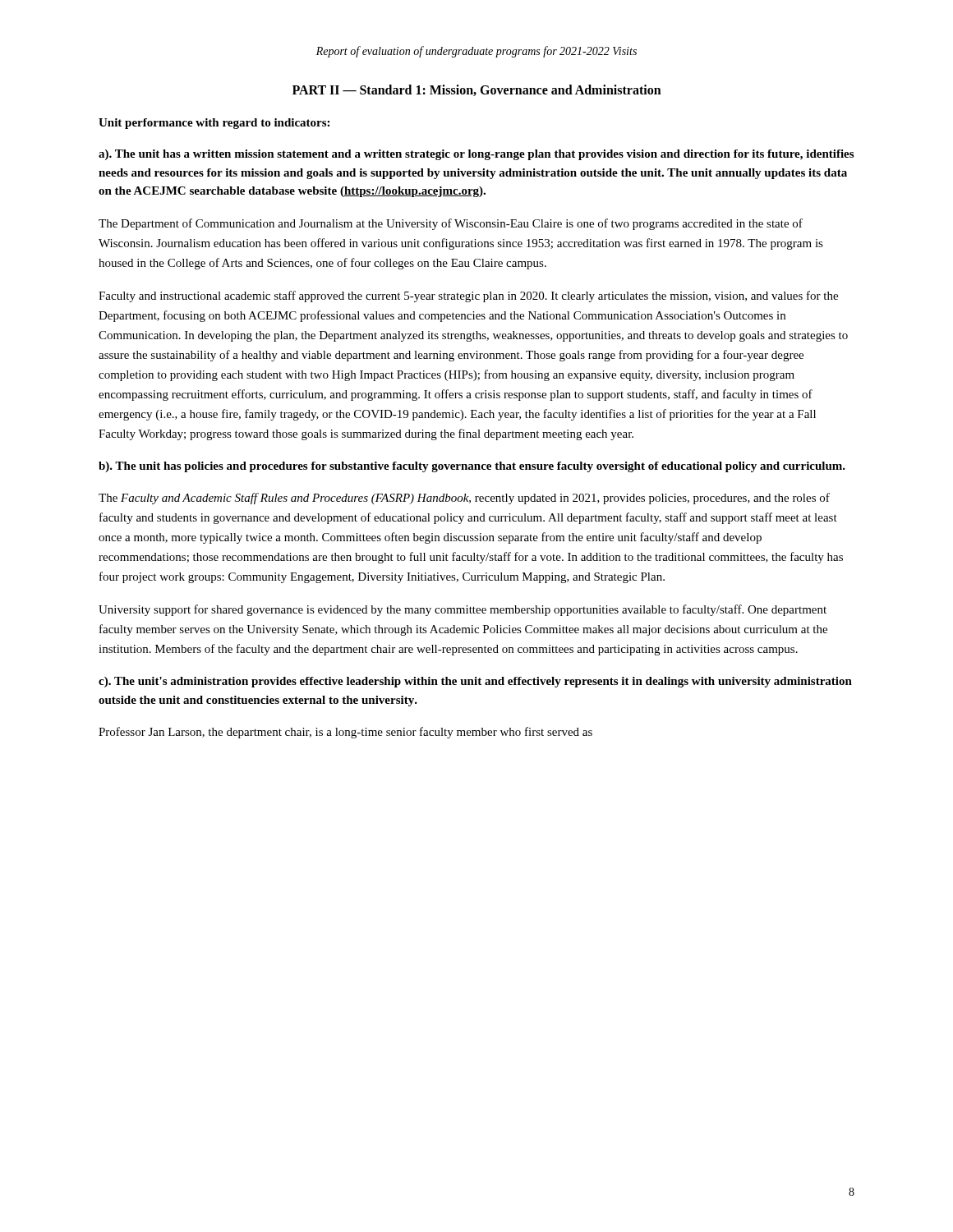
Task: Select the block starting "a). The unit has a written mission statement"
Action: (476, 172)
